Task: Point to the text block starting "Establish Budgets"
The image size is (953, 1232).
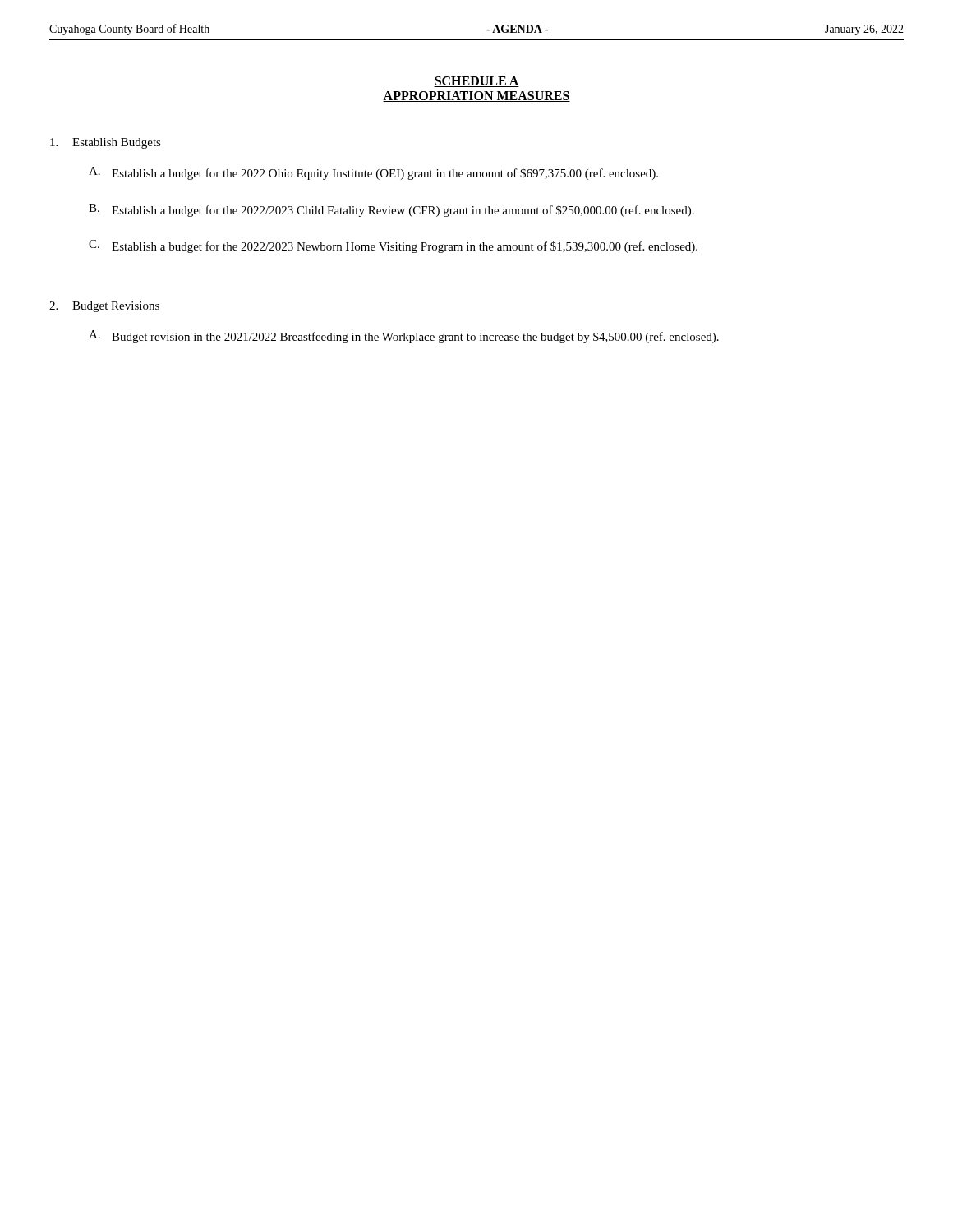Action: coord(105,142)
